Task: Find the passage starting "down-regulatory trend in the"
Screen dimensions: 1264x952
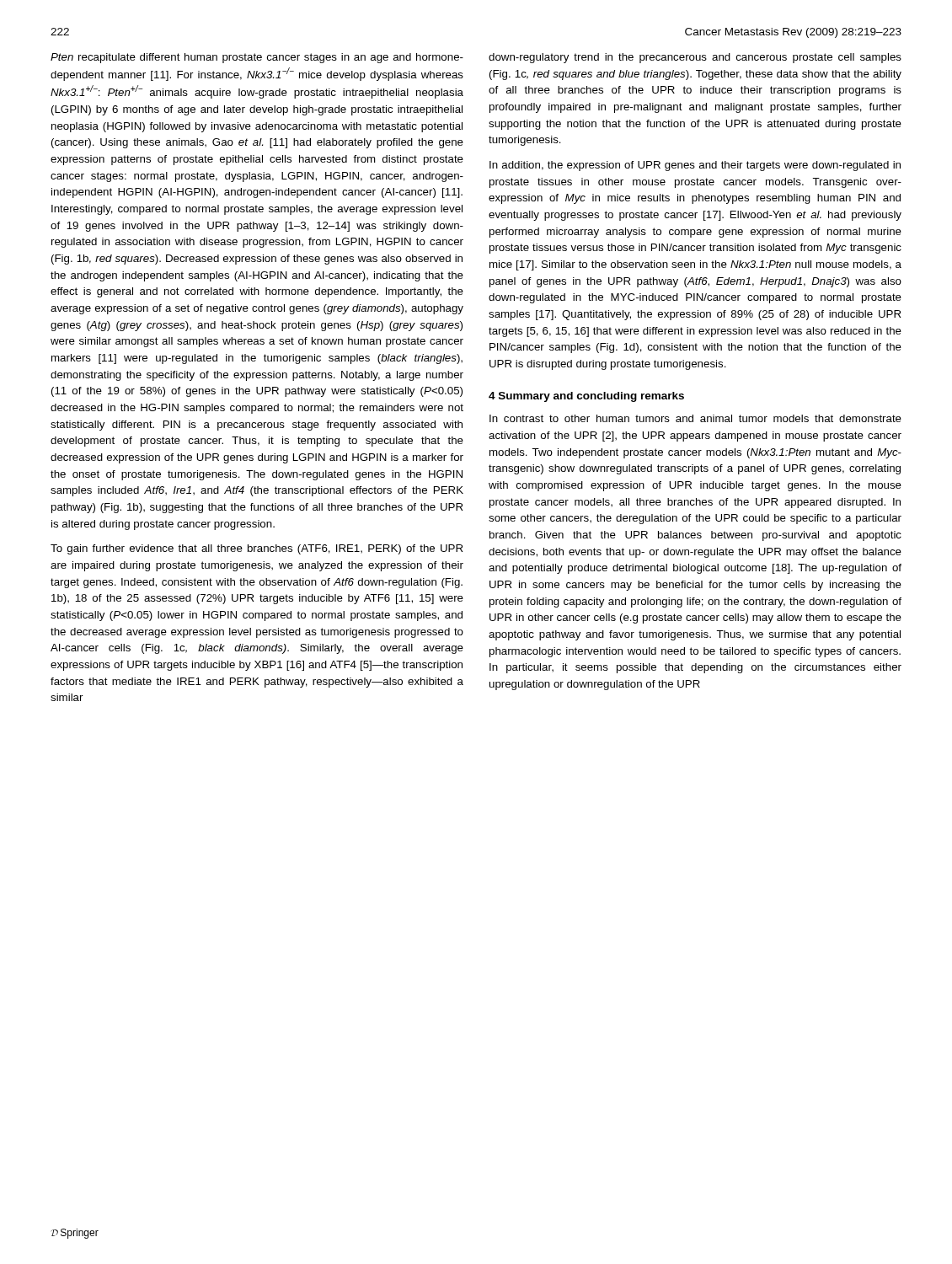Action: (x=695, y=98)
